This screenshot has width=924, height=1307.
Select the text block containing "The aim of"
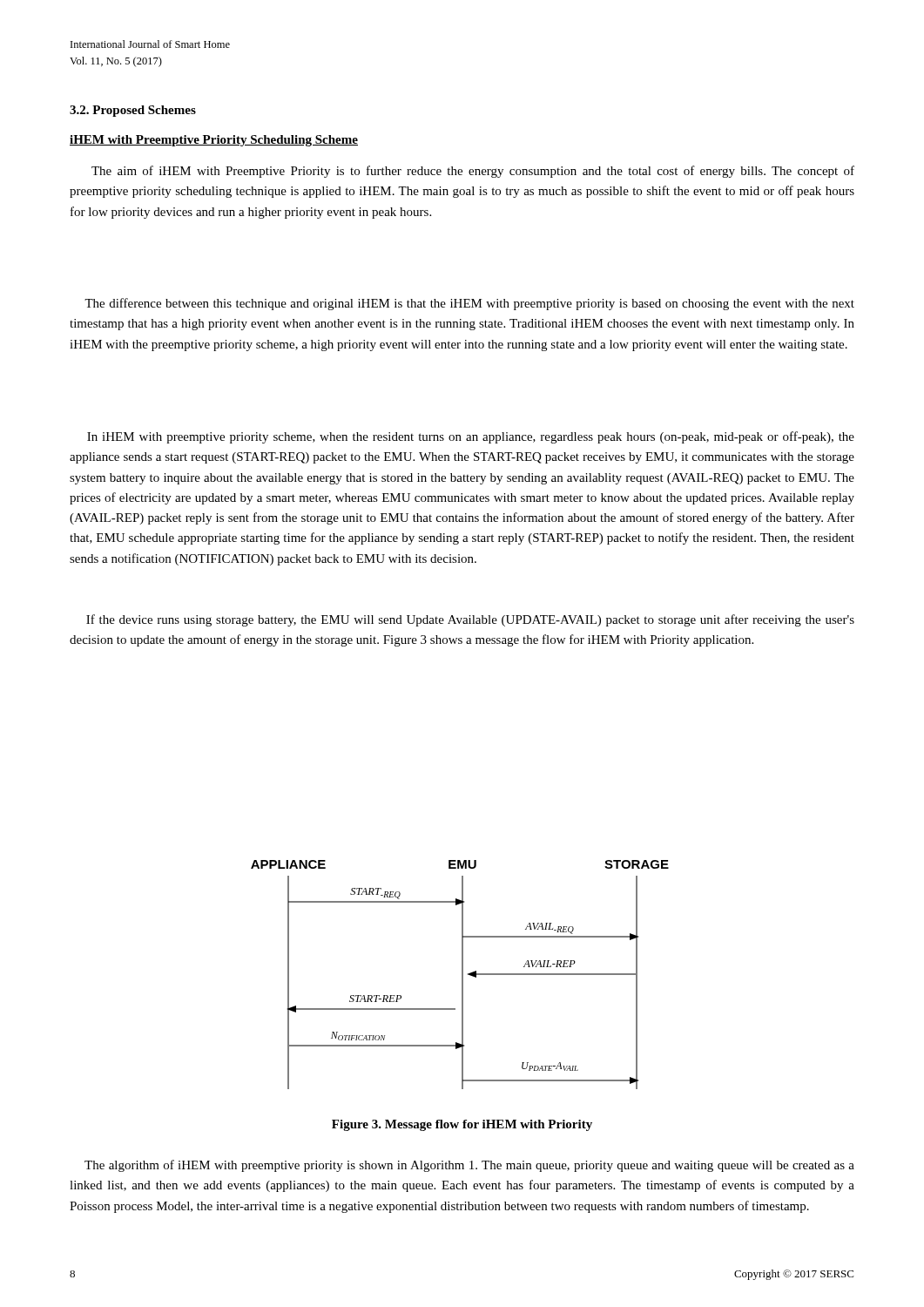point(462,191)
